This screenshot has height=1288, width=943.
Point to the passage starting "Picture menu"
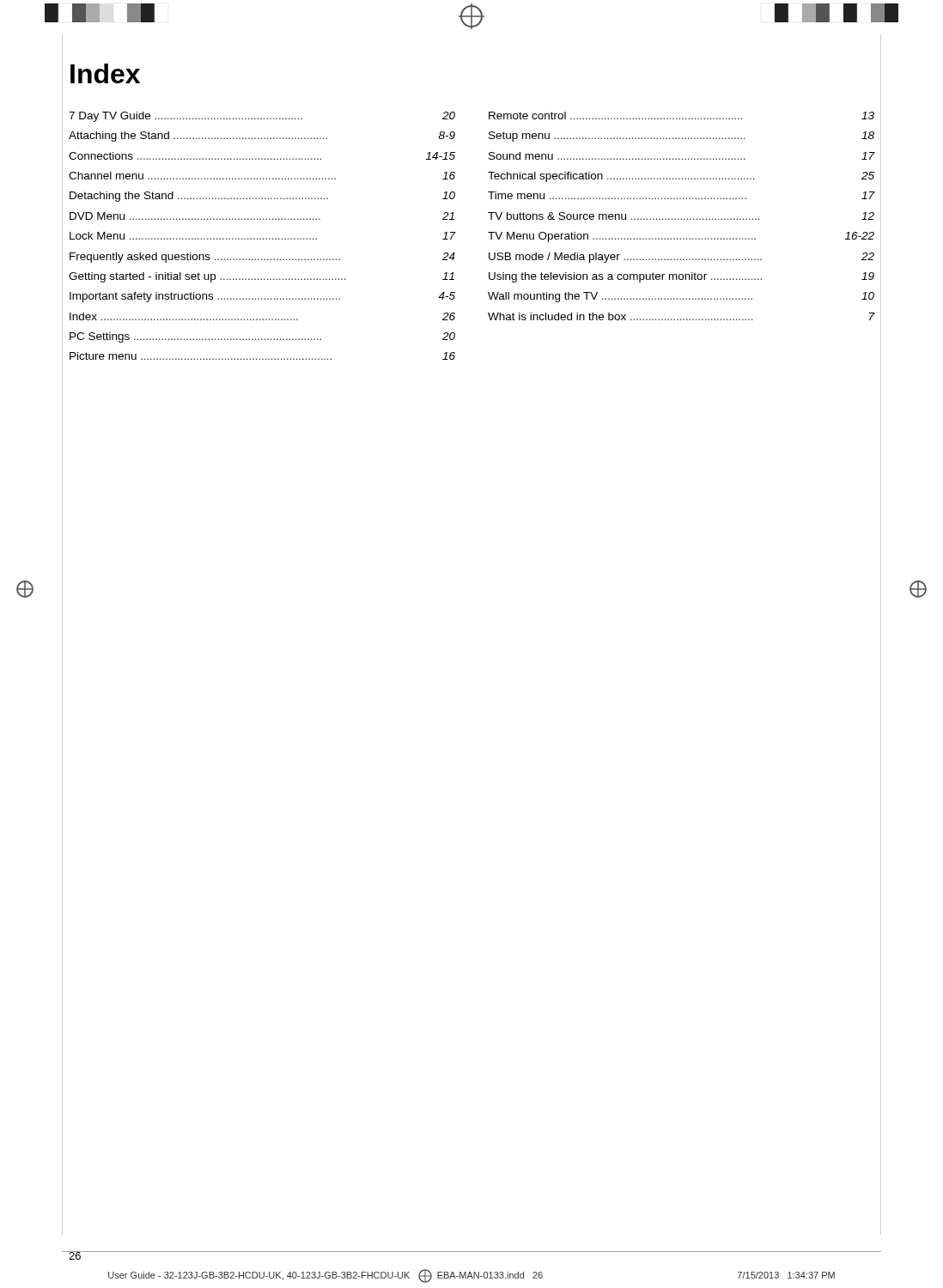pos(262,356)
